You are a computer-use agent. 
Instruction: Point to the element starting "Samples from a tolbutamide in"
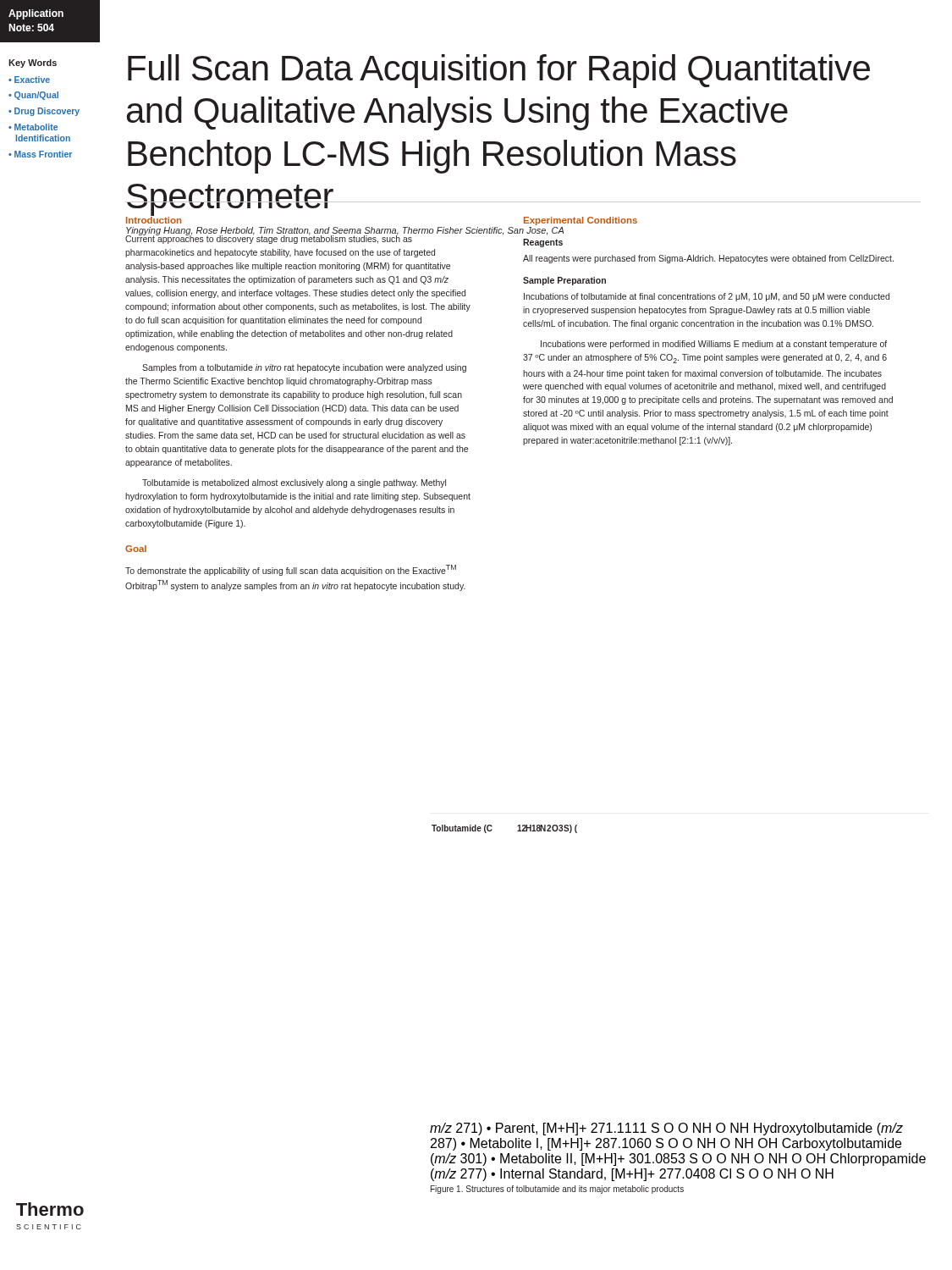point(297,415)
